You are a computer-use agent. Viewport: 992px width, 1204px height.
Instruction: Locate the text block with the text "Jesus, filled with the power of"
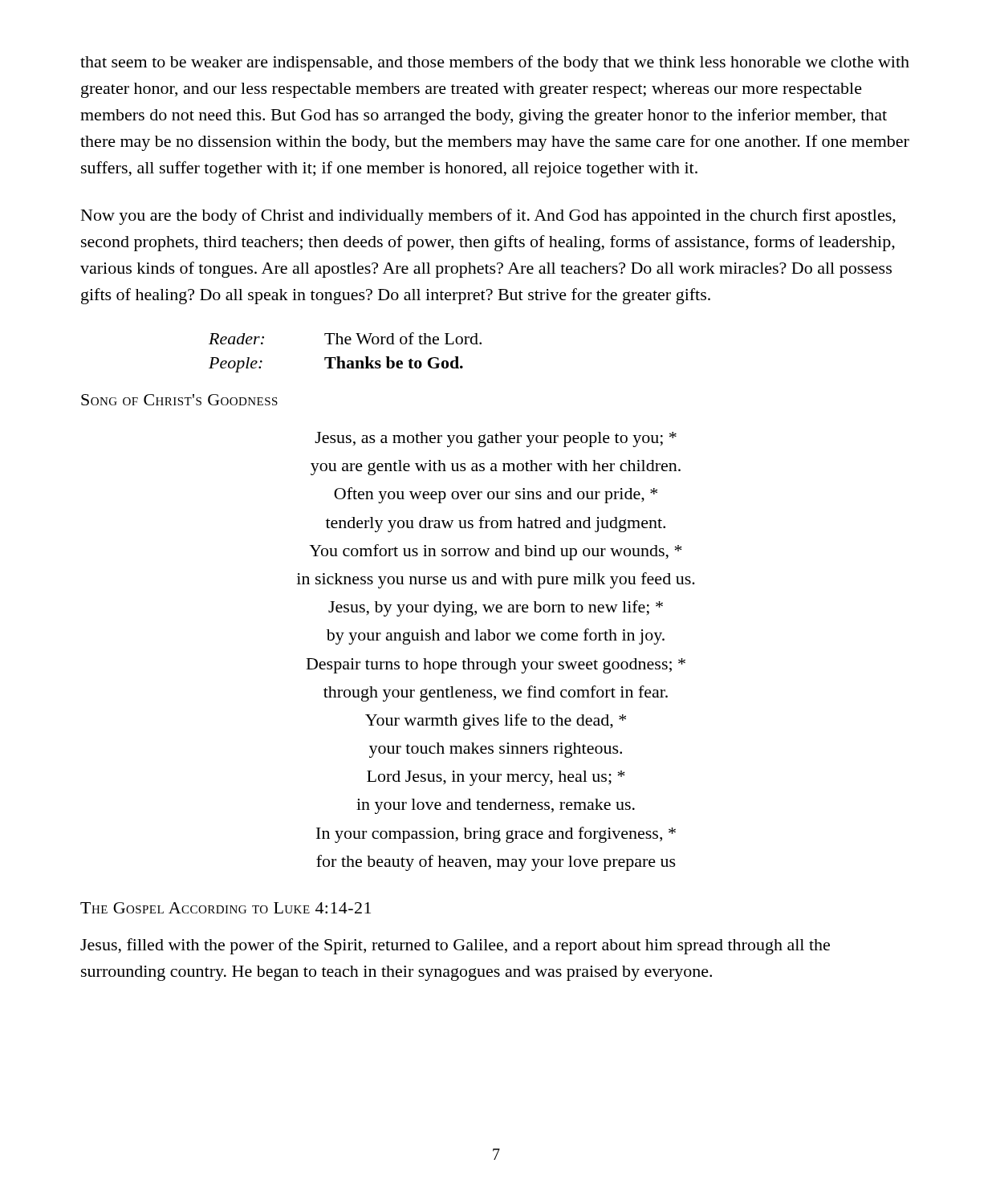tap(455, 958)
